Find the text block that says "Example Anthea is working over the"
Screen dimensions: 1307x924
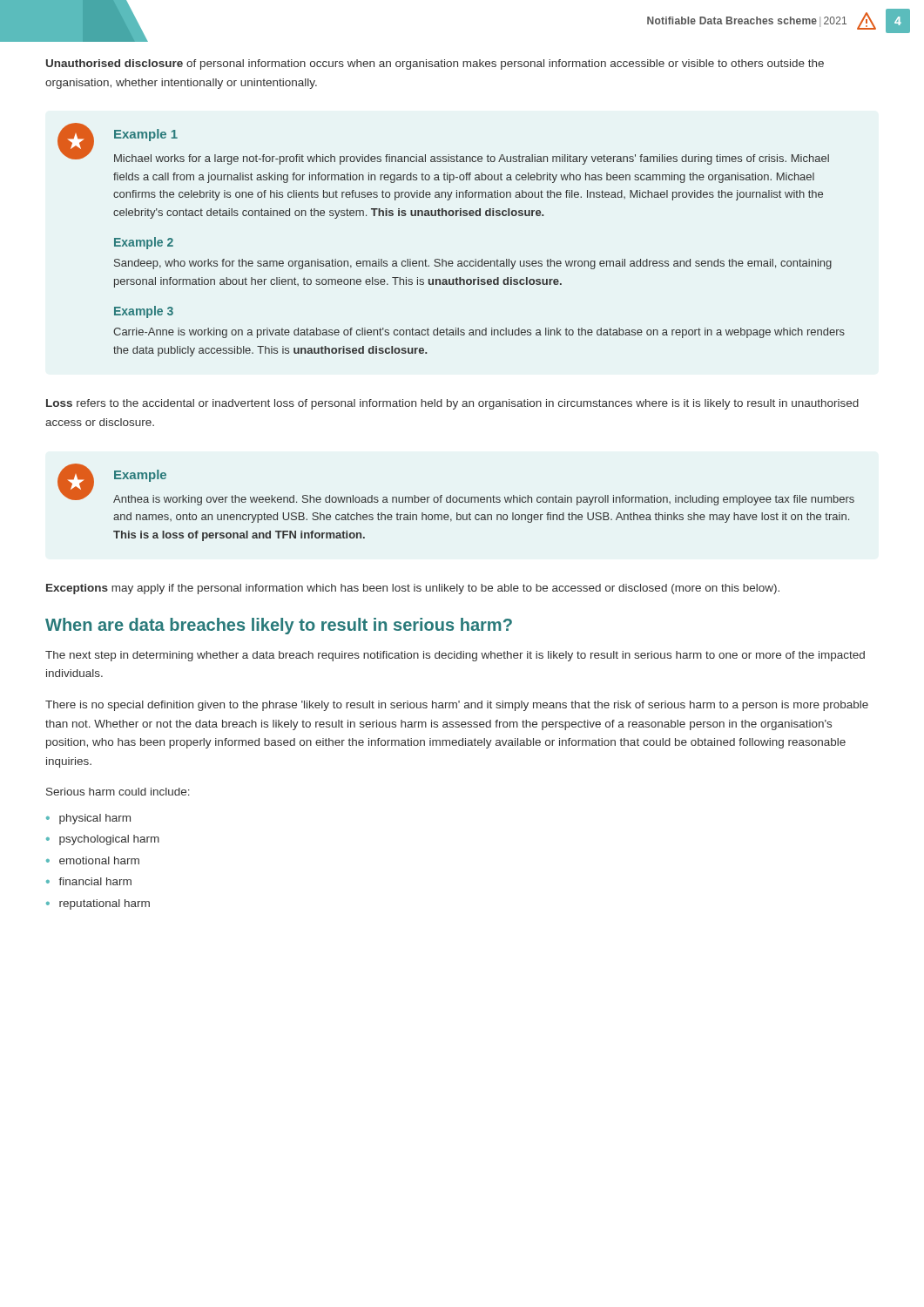pyautogui.click(x=458, y=504)
